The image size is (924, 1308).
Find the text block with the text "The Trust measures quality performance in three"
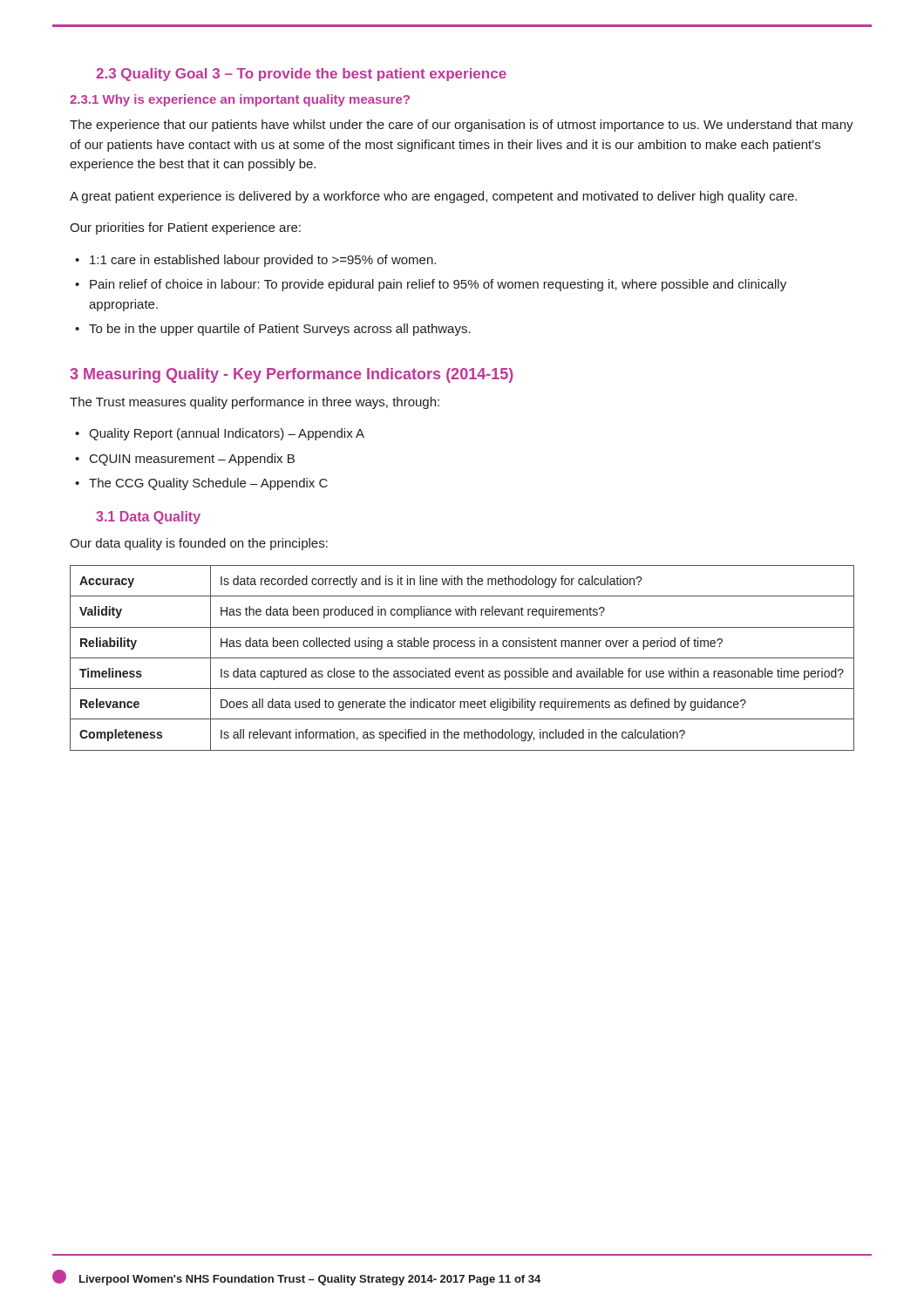tap(255, 403)
